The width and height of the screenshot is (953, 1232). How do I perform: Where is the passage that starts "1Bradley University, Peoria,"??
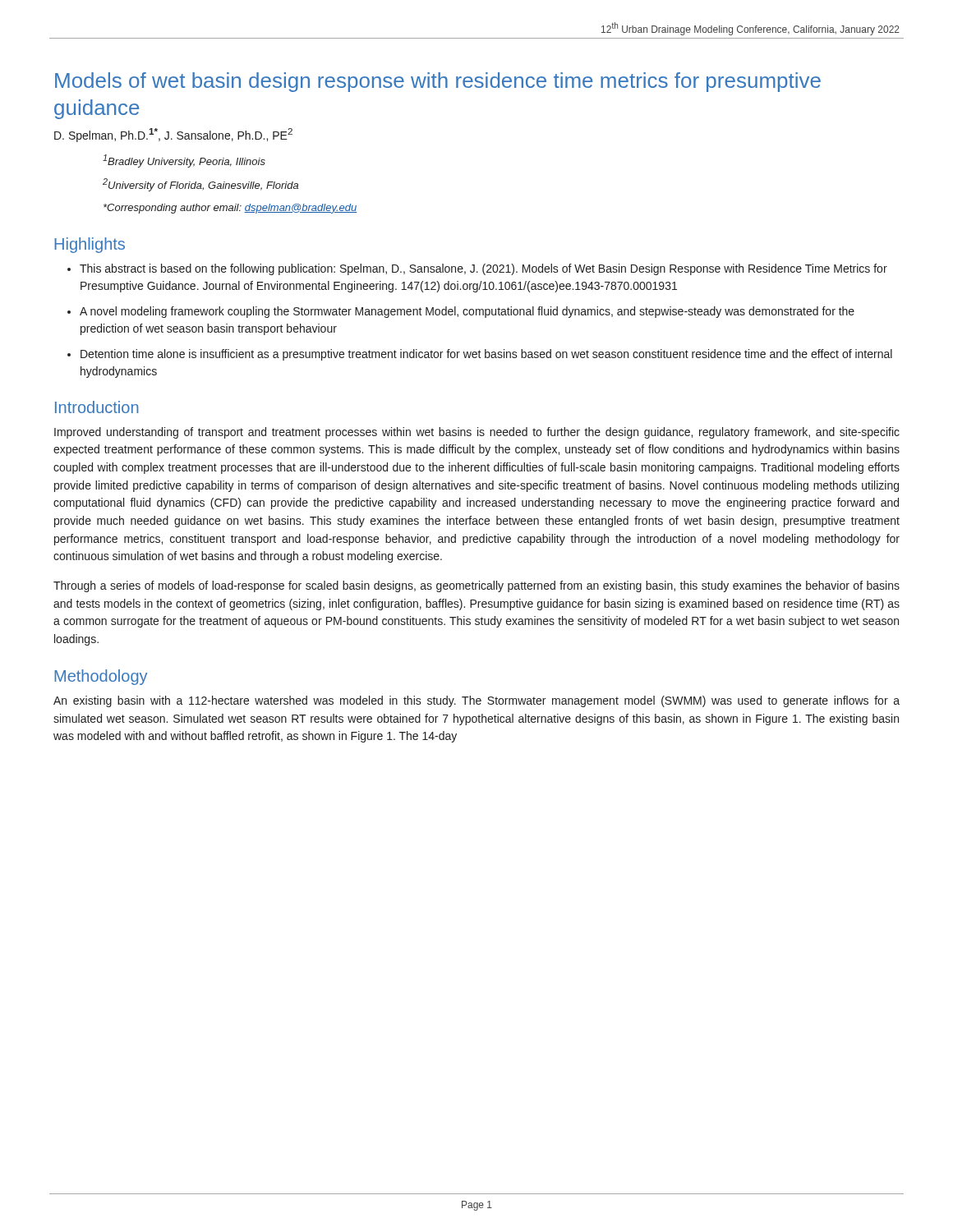point(184,160)
